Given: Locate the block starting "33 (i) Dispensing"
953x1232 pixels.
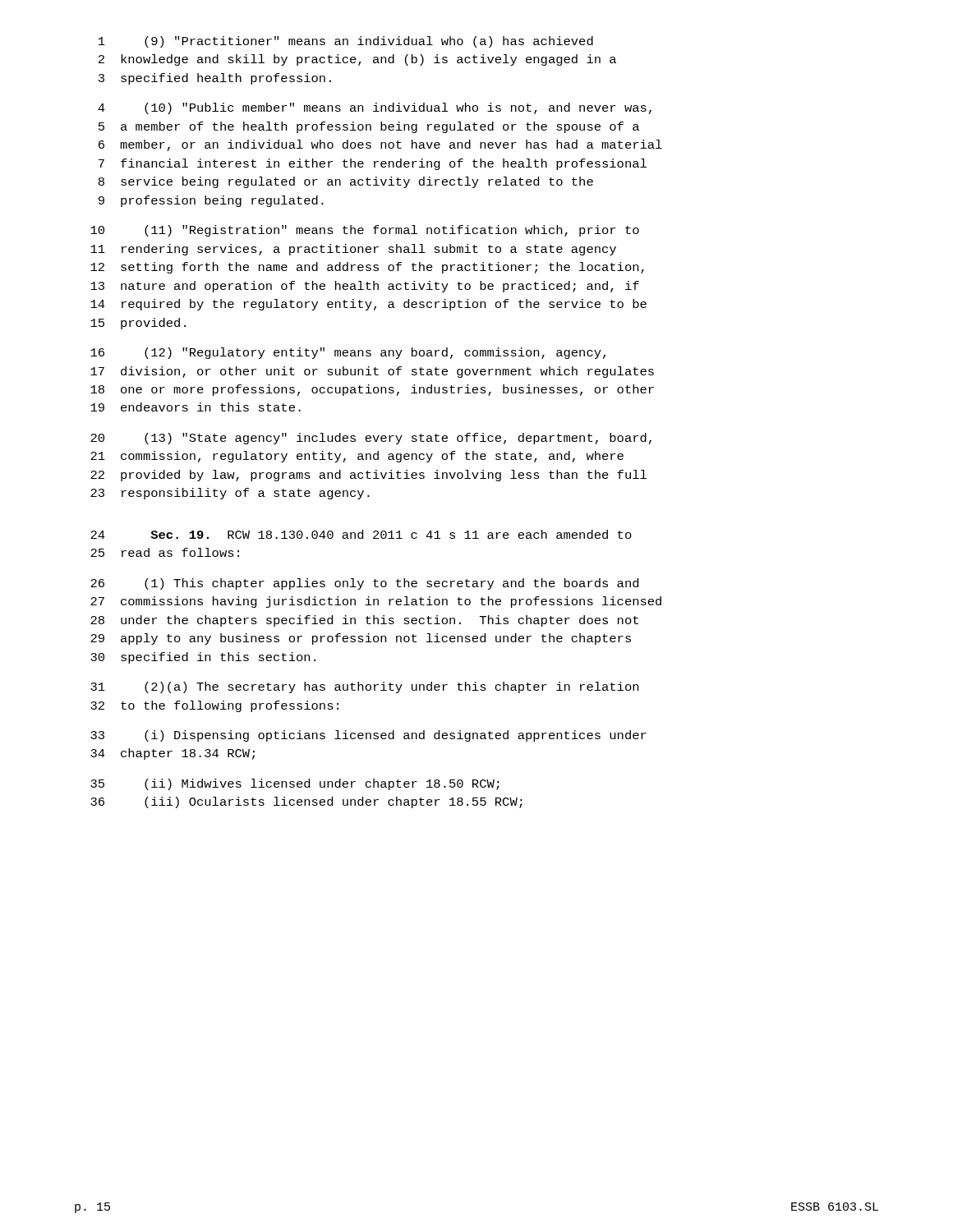Looking at the screenshot, I should click(x=476, y=745).
